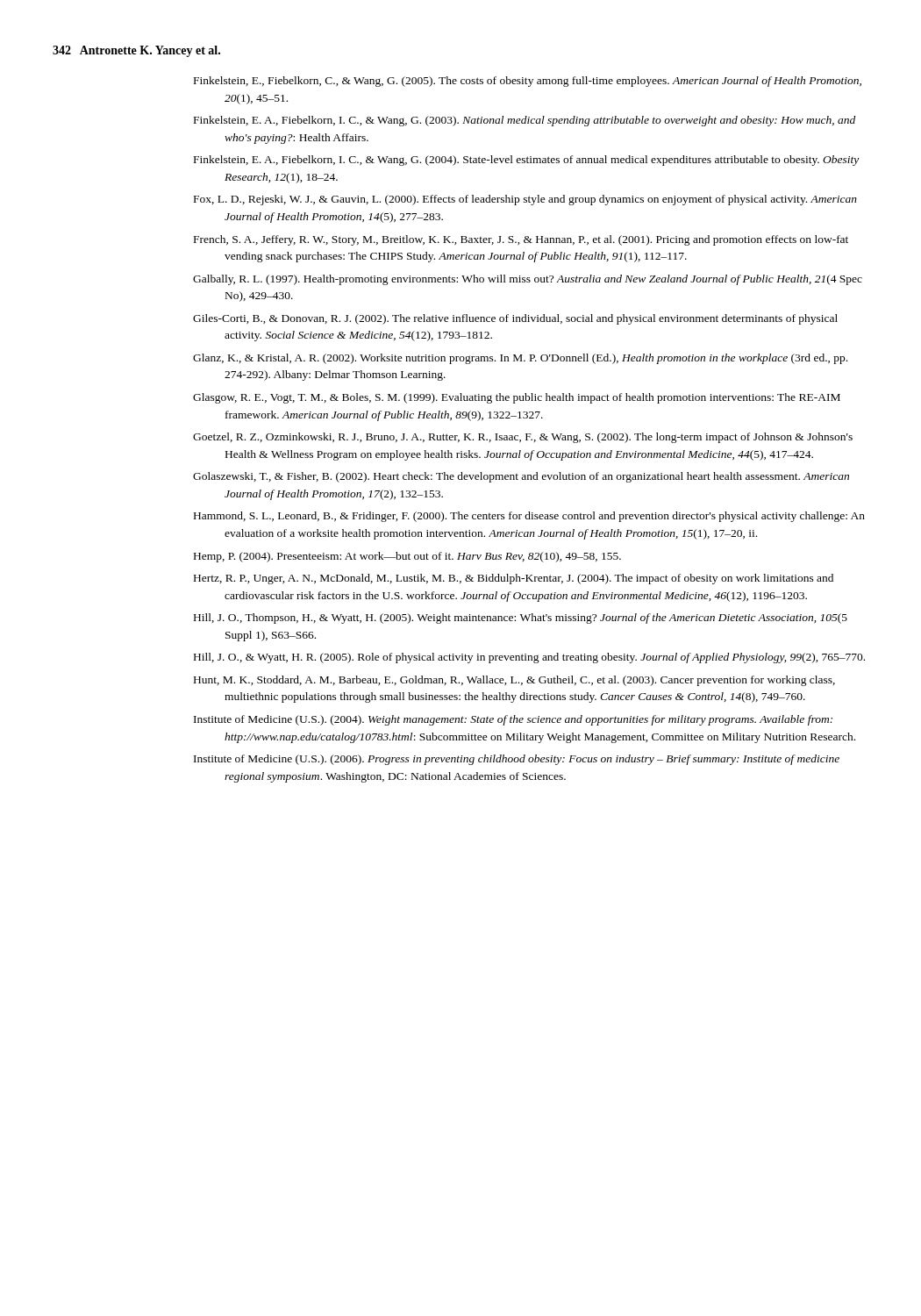Locate the block starting "Hertz, R. P.,"
Viewport: 921px width, 1316px height.
(x=513, y=586)
